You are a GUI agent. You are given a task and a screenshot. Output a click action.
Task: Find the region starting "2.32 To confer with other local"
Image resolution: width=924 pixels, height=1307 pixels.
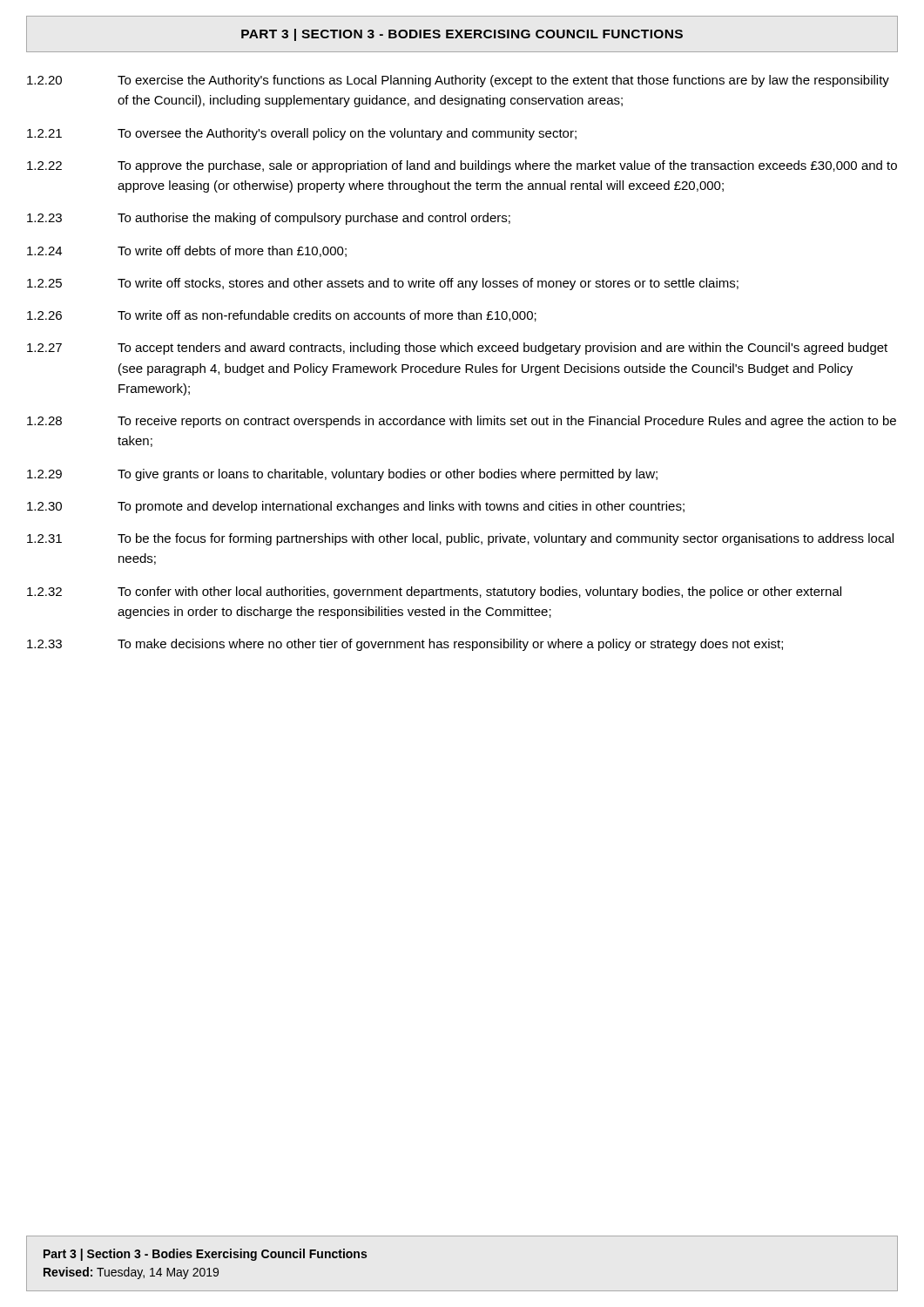tap(462, 601)
